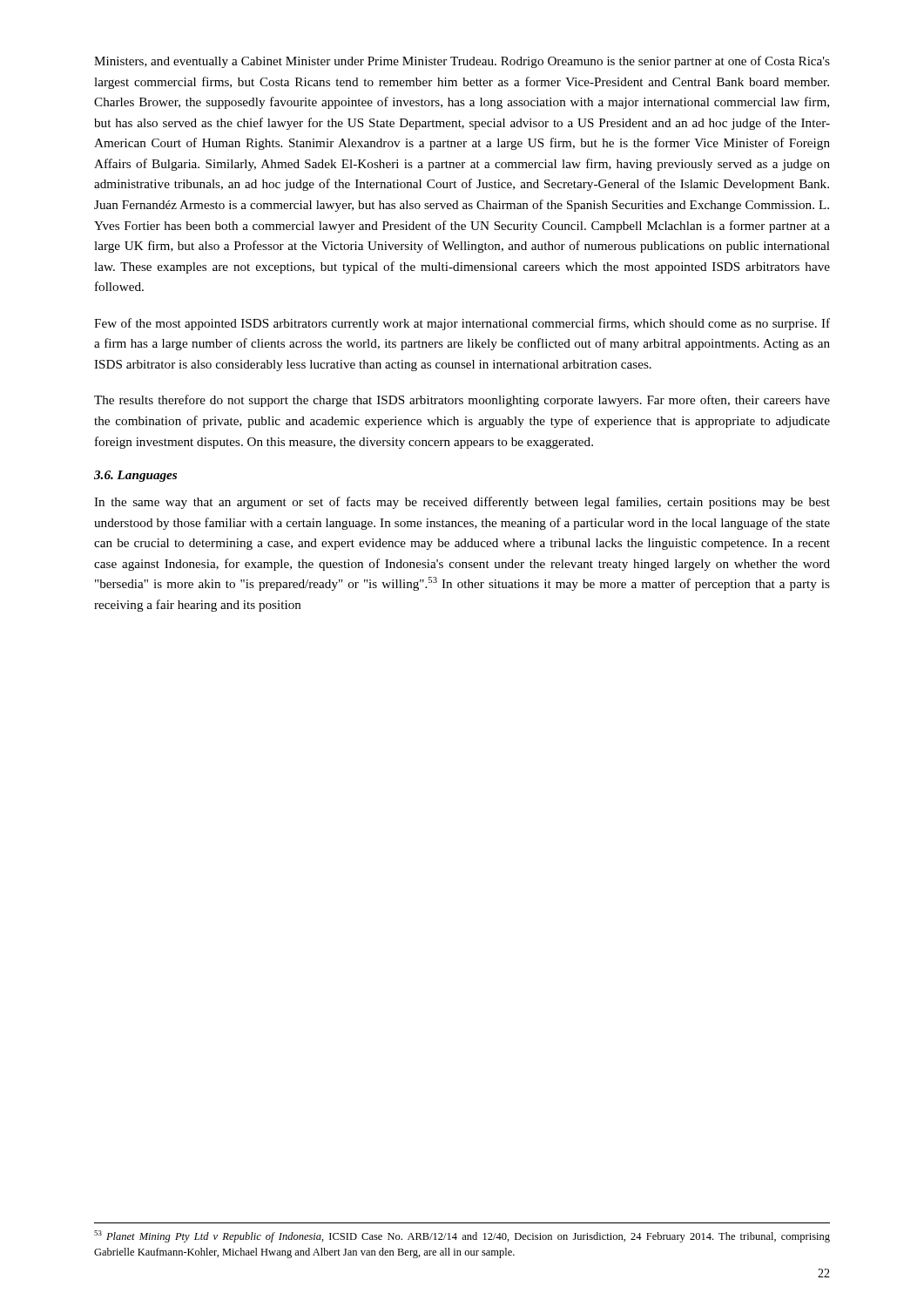Select the section header
Screen dimensions: 1307x924
[x=136, y=475]
